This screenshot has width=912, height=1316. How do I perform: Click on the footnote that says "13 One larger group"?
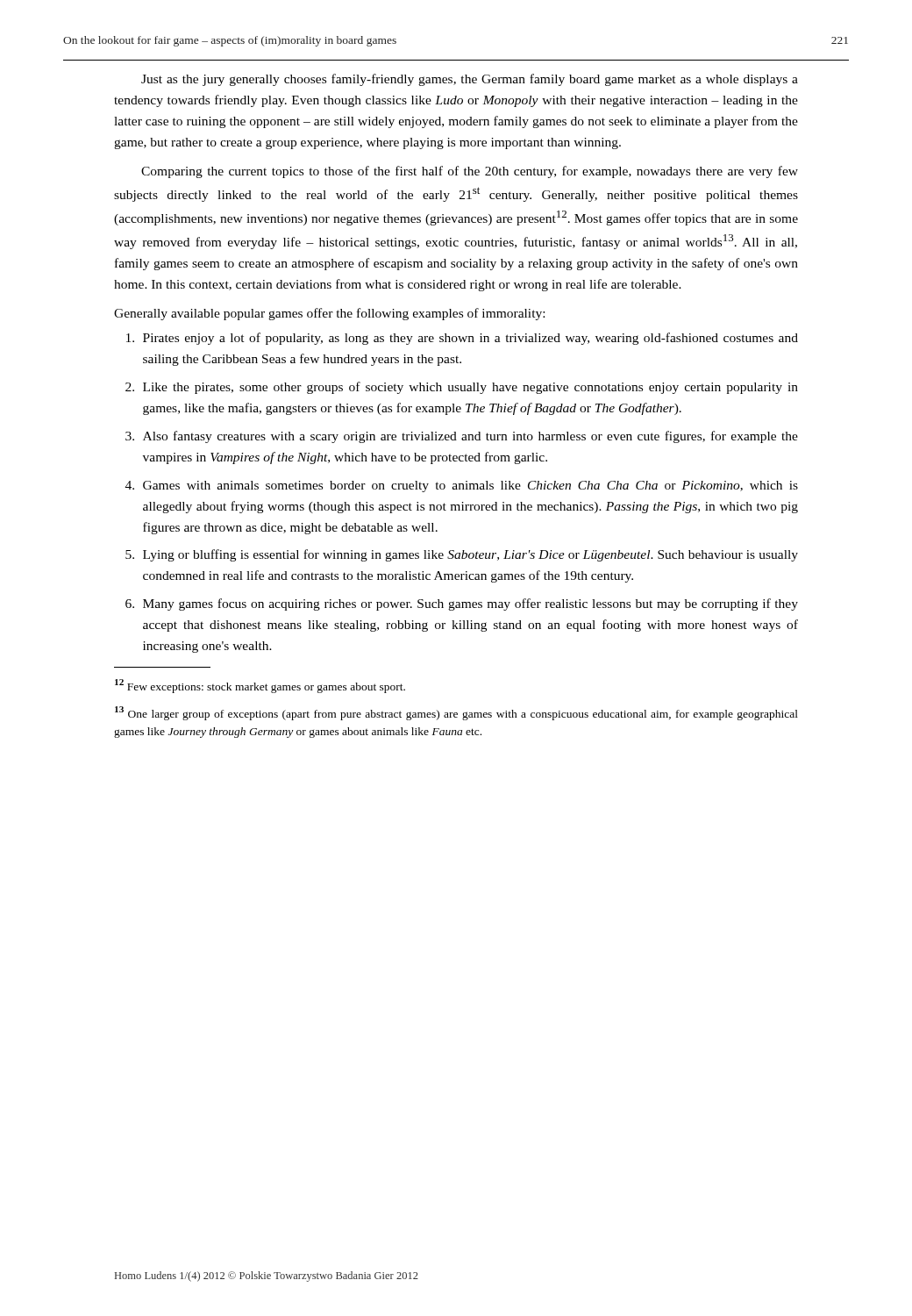456,720
